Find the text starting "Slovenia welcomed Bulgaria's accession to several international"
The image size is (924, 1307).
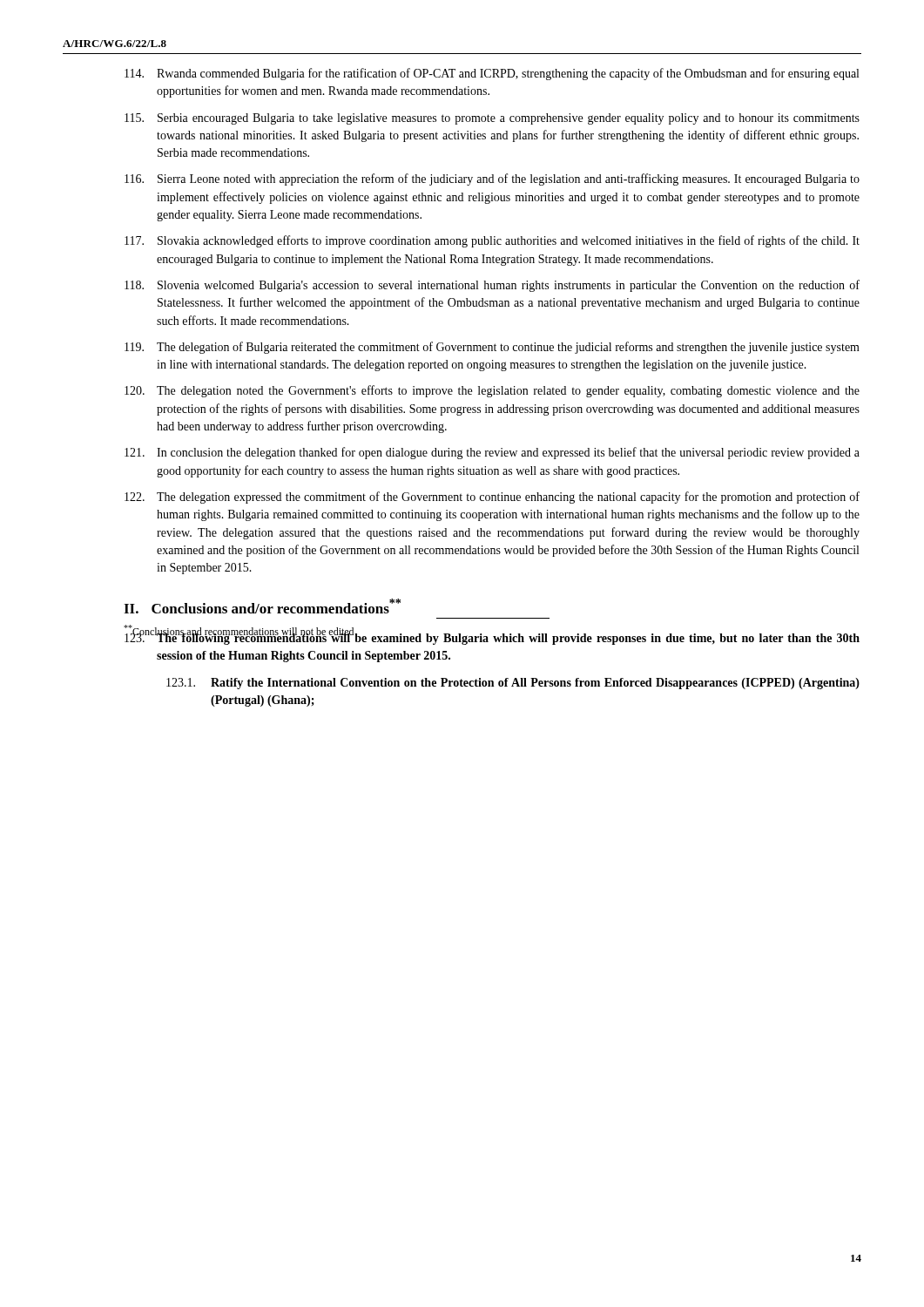pyautogui.click(x=492, y=304)
